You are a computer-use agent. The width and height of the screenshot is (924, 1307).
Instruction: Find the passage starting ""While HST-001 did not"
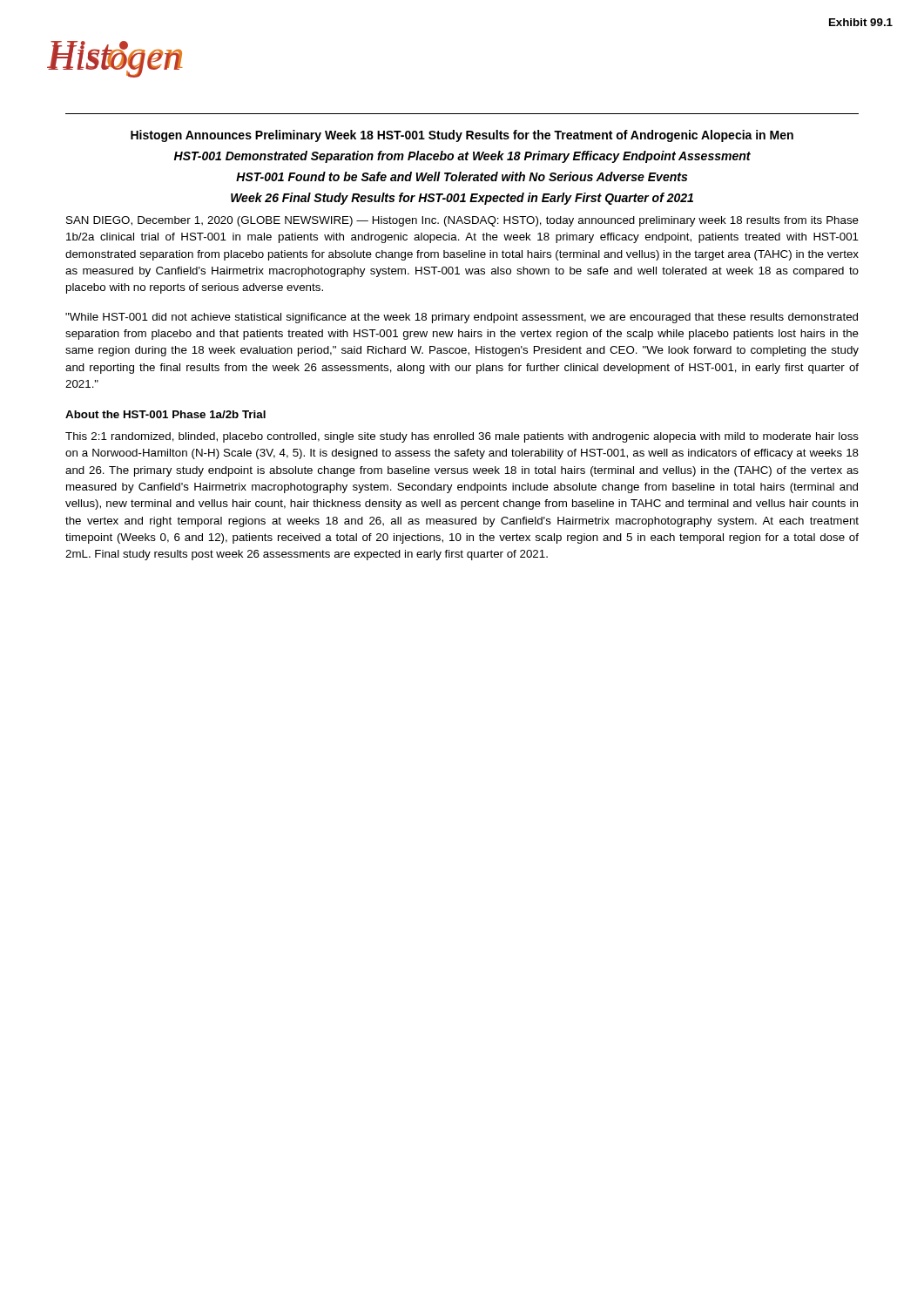click(x=462, y=350)
